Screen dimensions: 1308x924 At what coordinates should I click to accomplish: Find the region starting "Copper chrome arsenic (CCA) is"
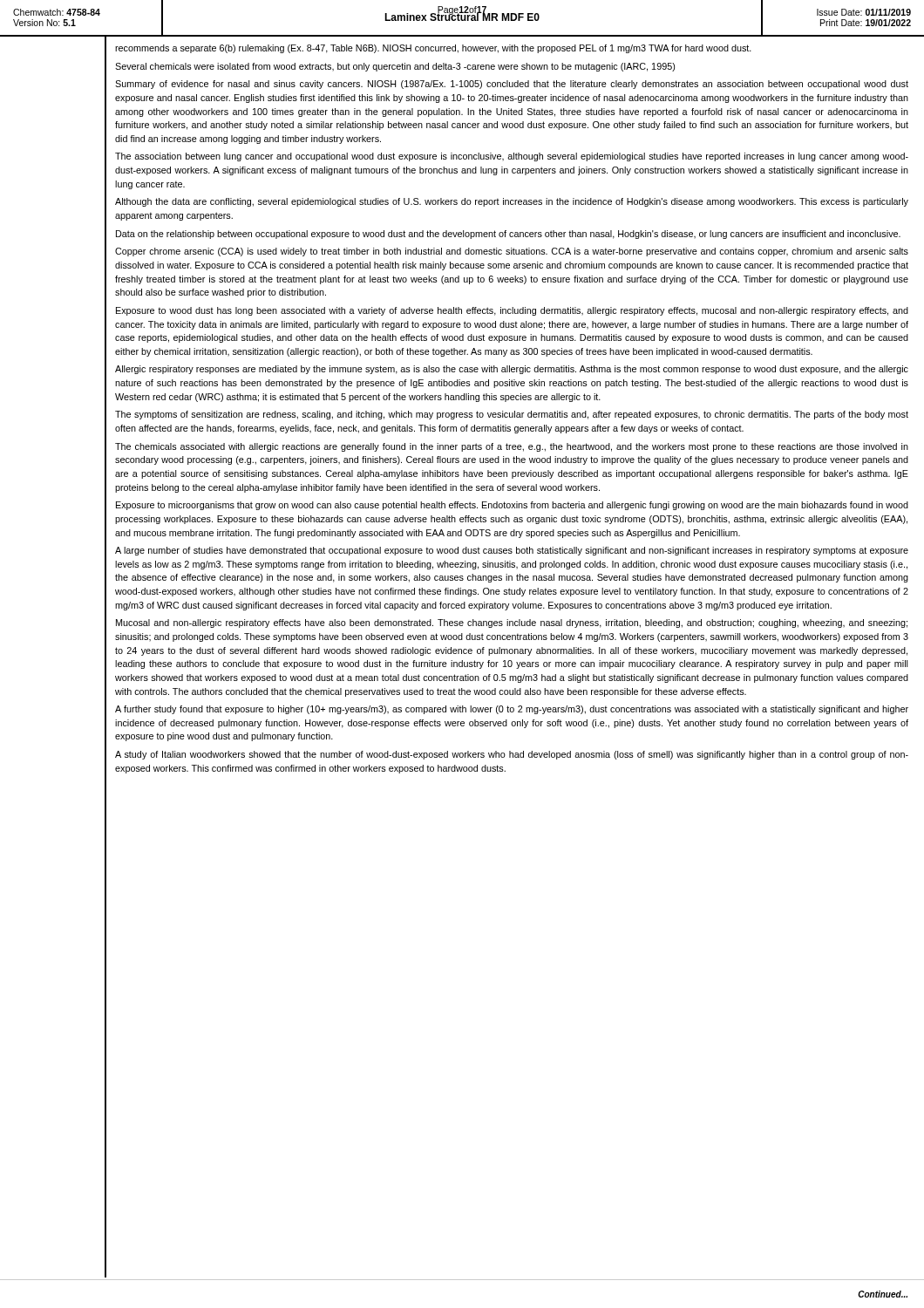(512, 272)
